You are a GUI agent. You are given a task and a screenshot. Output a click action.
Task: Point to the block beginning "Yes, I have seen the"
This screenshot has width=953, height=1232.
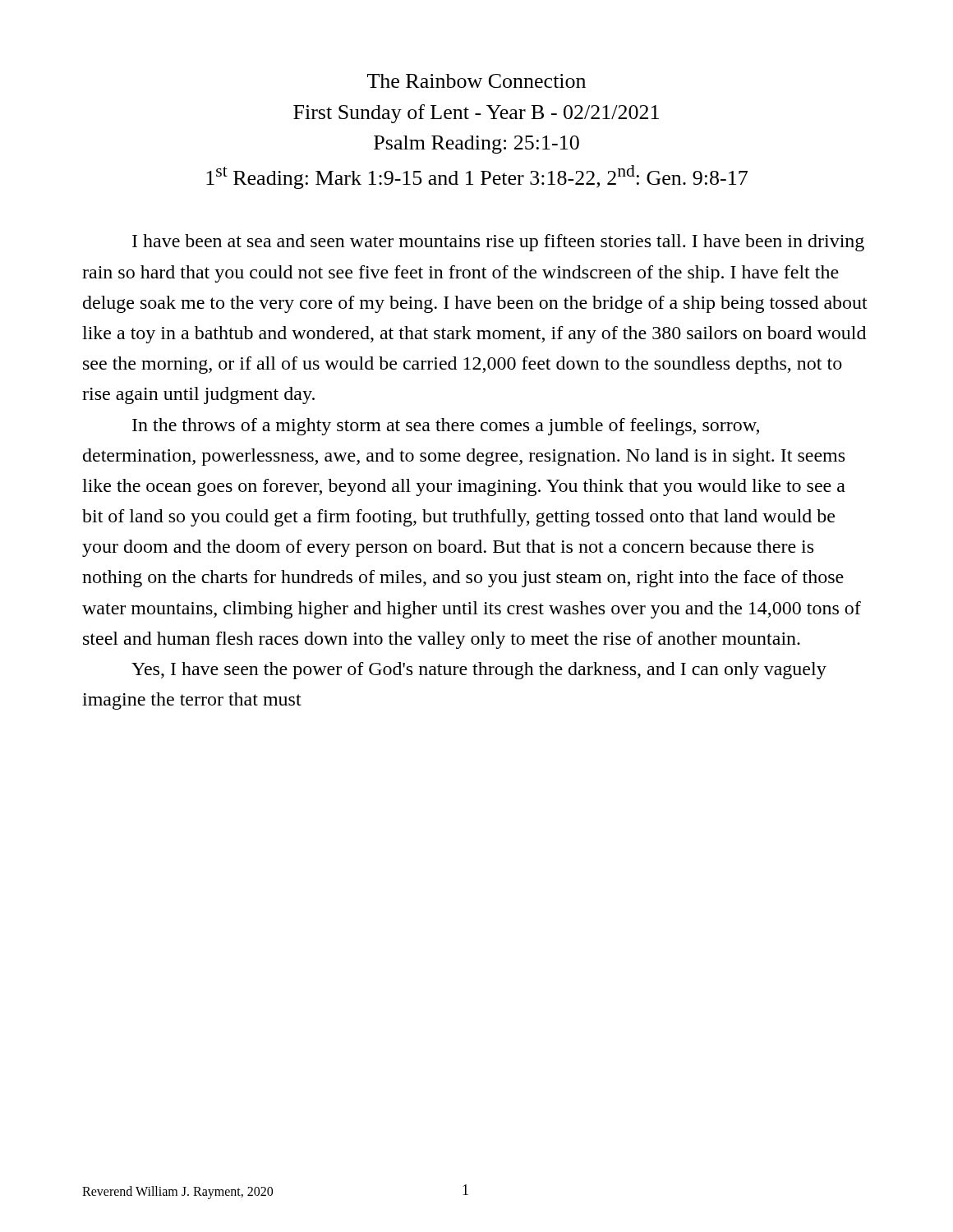point(476,684)
